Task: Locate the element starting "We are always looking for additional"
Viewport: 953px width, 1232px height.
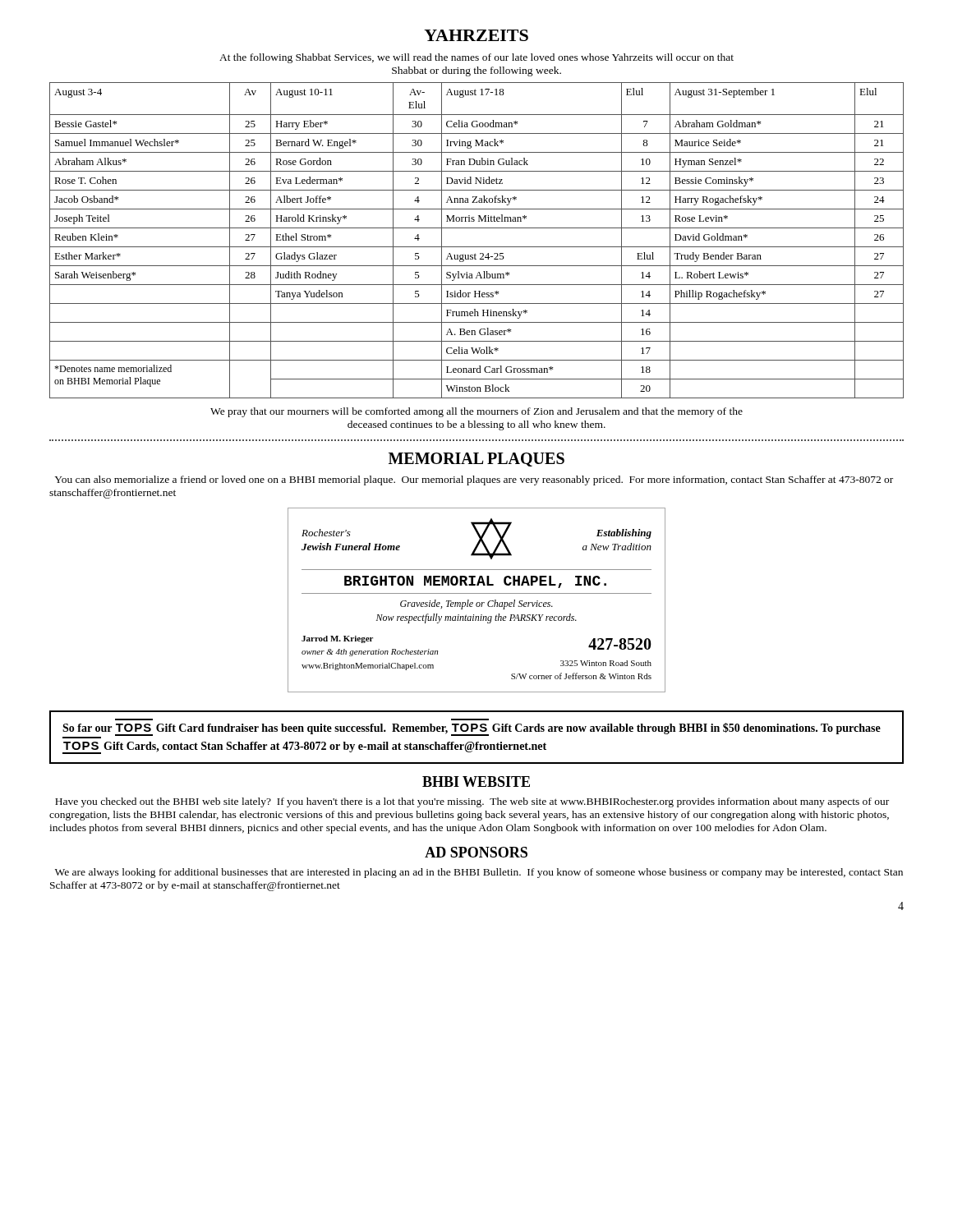Action: coord(476,878)
